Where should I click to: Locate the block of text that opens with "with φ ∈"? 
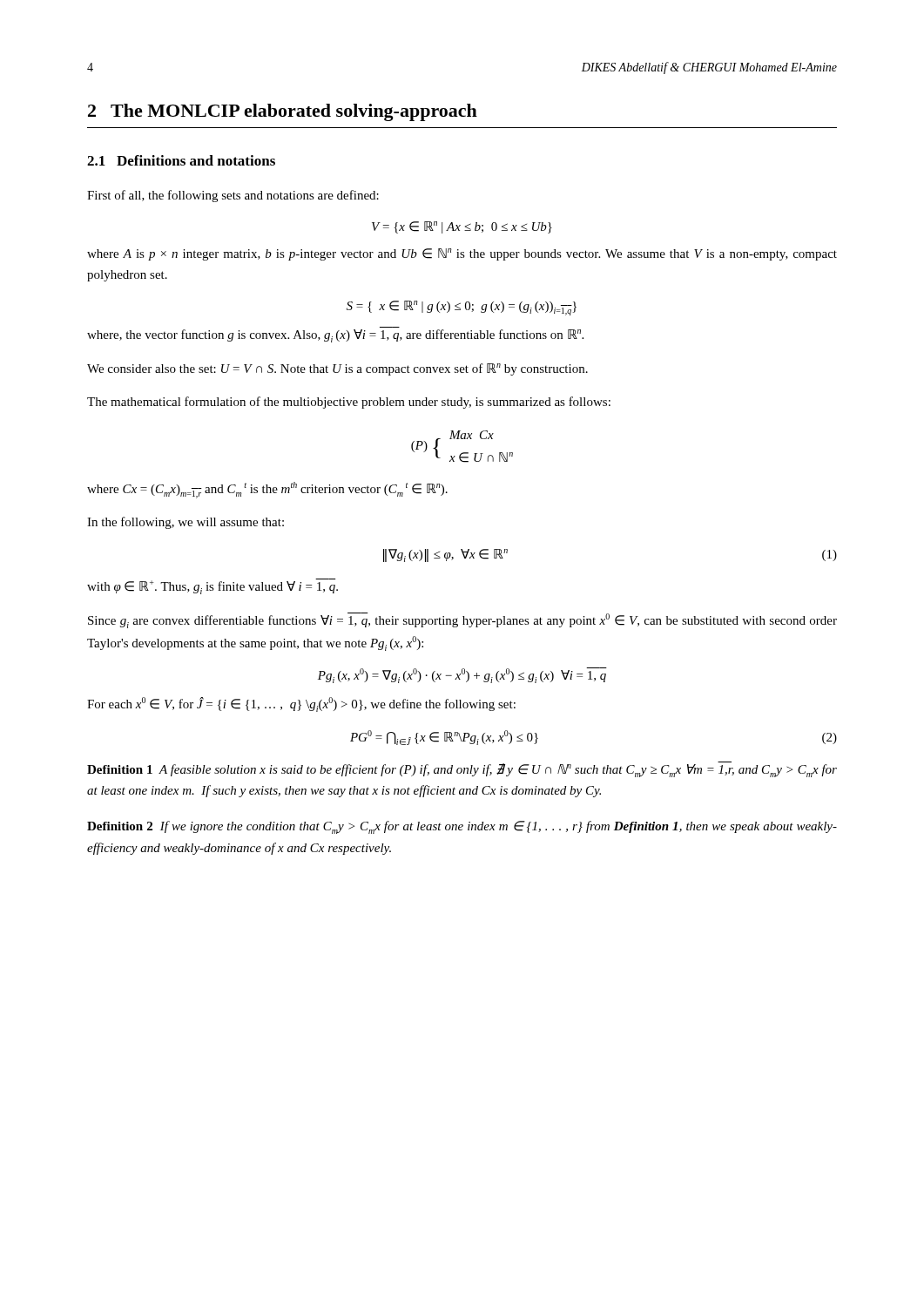coord(213,586)
